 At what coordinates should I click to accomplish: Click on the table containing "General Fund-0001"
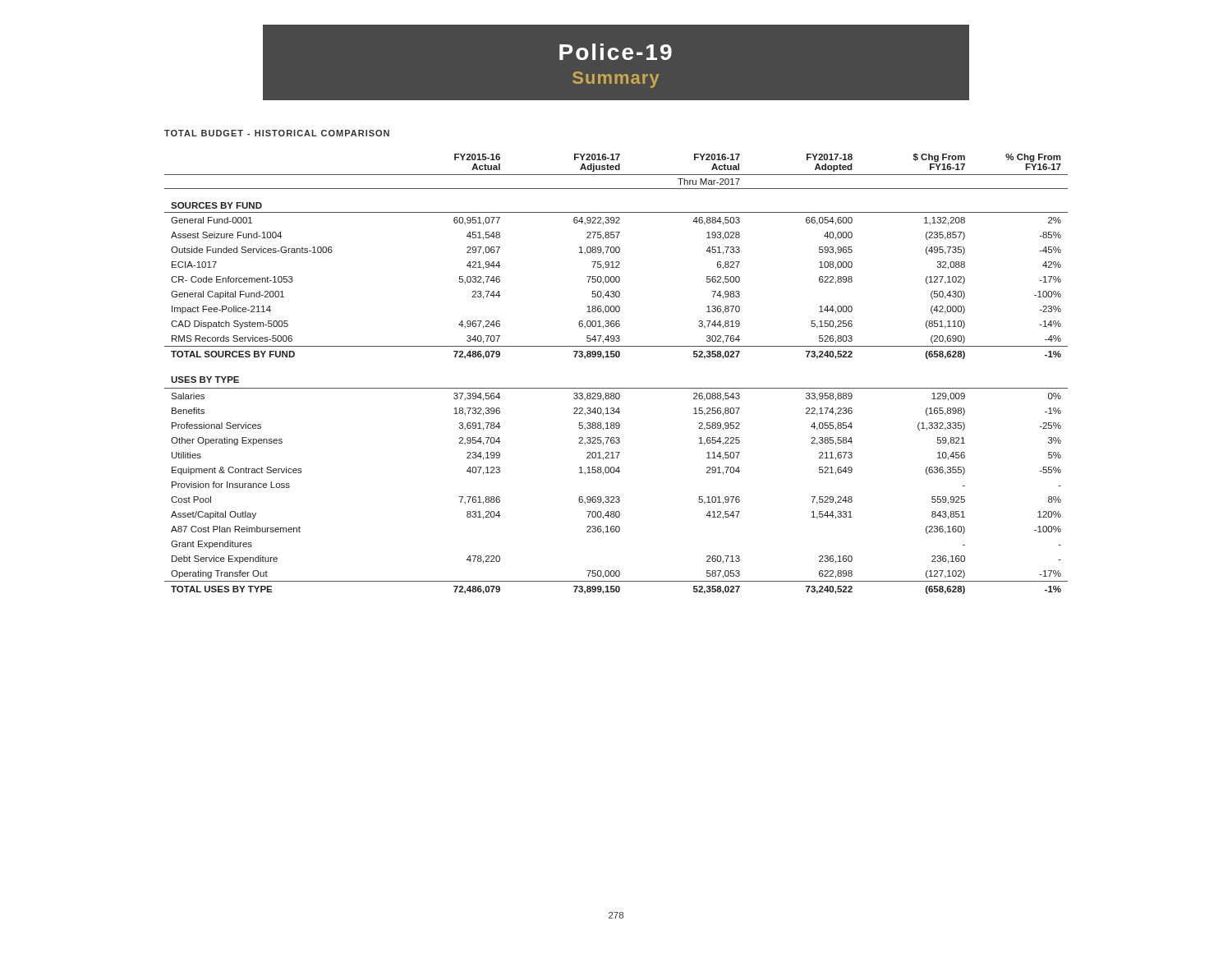pyautogui.click(x=616, y=373)
